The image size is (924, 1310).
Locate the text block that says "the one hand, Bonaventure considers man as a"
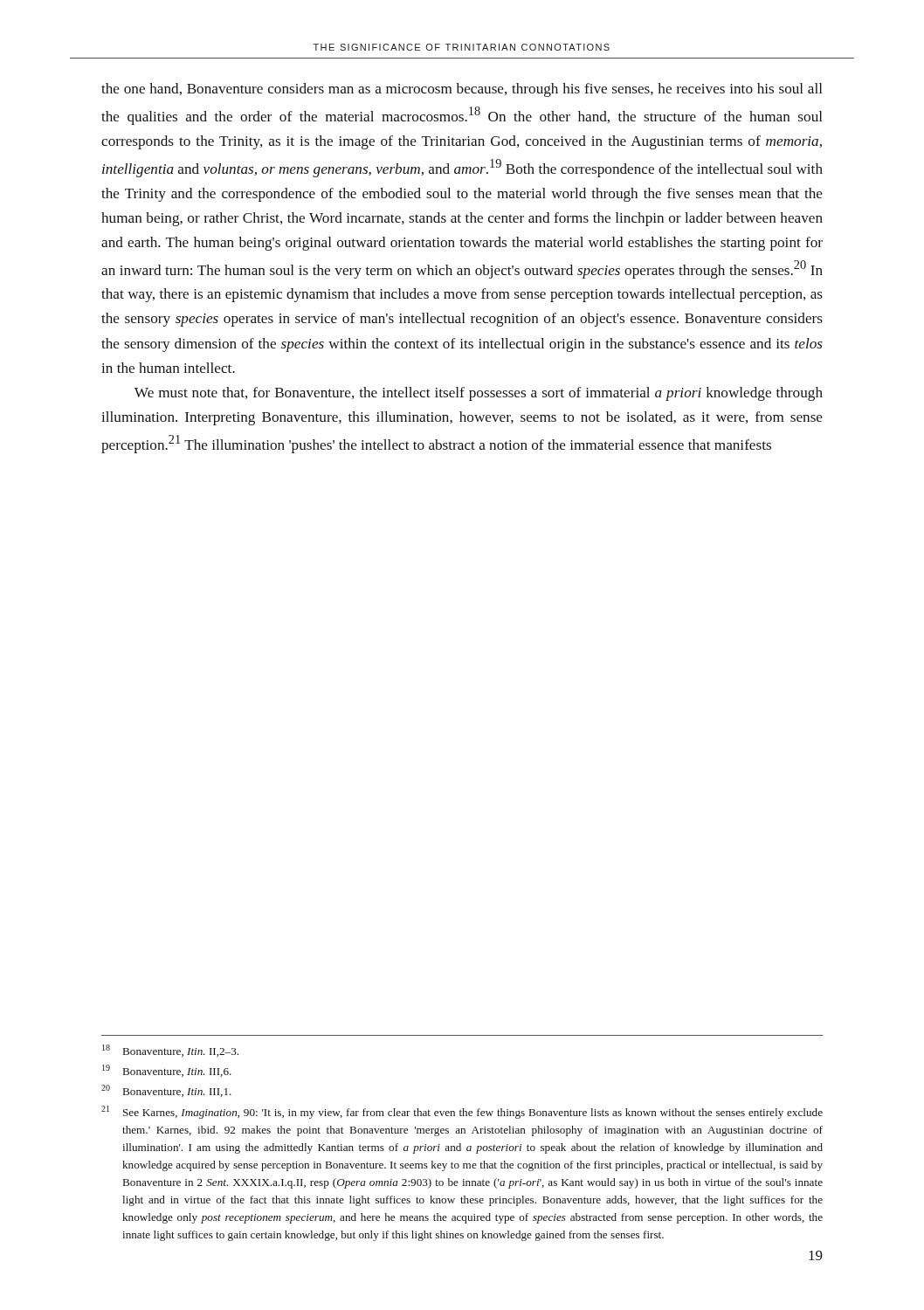coord(462,267)
